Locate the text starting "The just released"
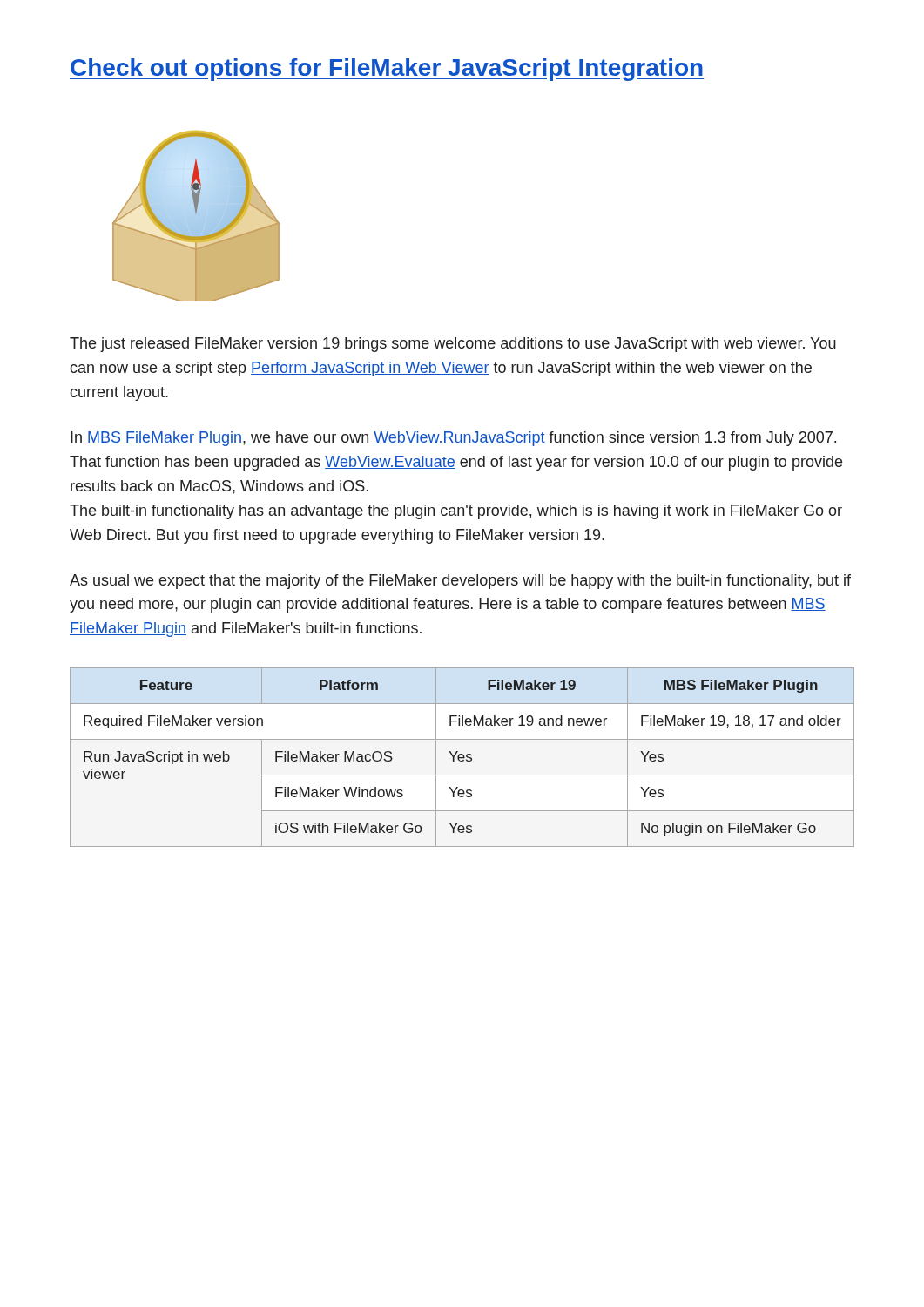 [x=453, y=368]
